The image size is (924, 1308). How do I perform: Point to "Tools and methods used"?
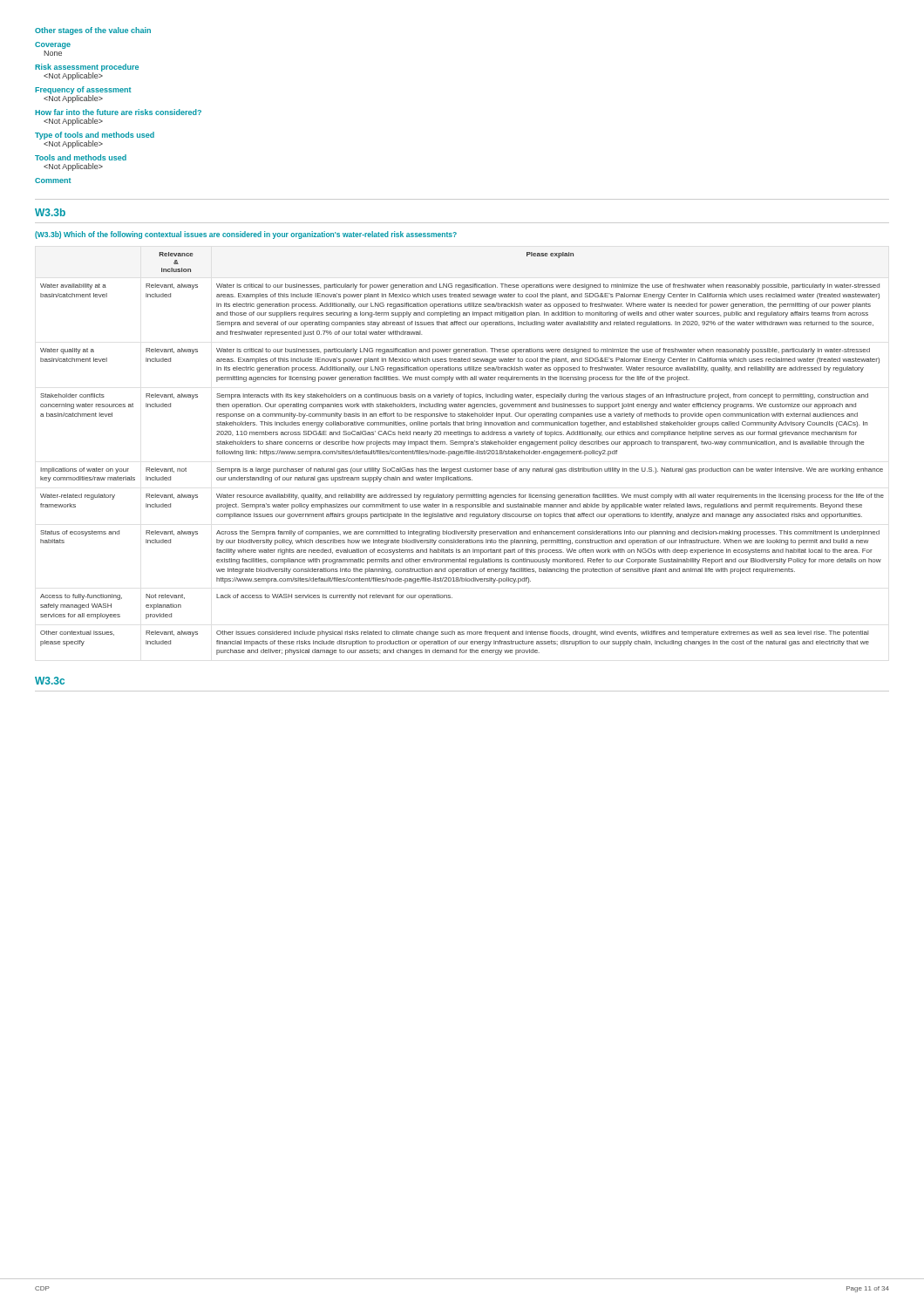(81, 162)
